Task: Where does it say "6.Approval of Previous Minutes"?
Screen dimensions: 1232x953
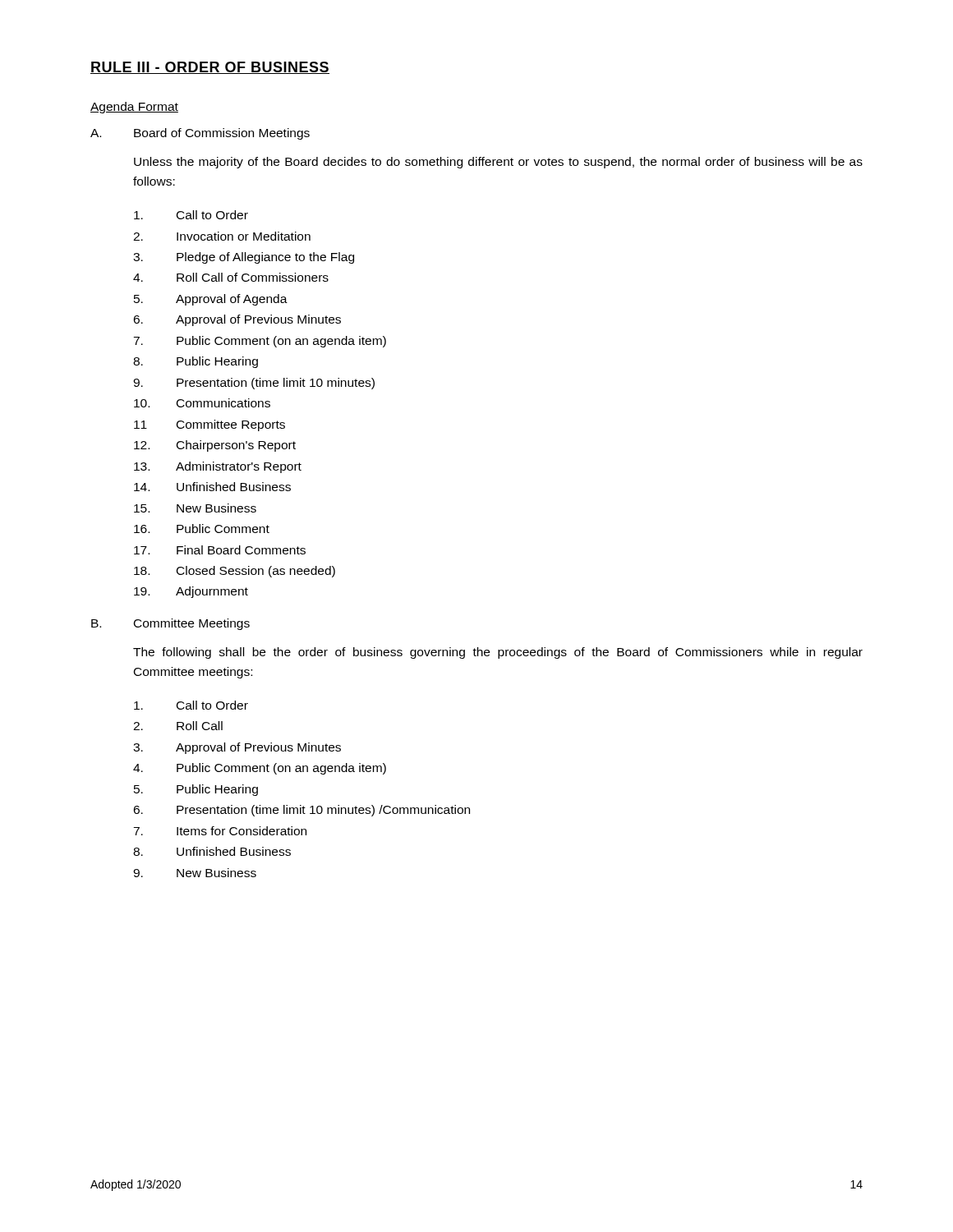Action: pyautogui.click(x=237, y=320)
